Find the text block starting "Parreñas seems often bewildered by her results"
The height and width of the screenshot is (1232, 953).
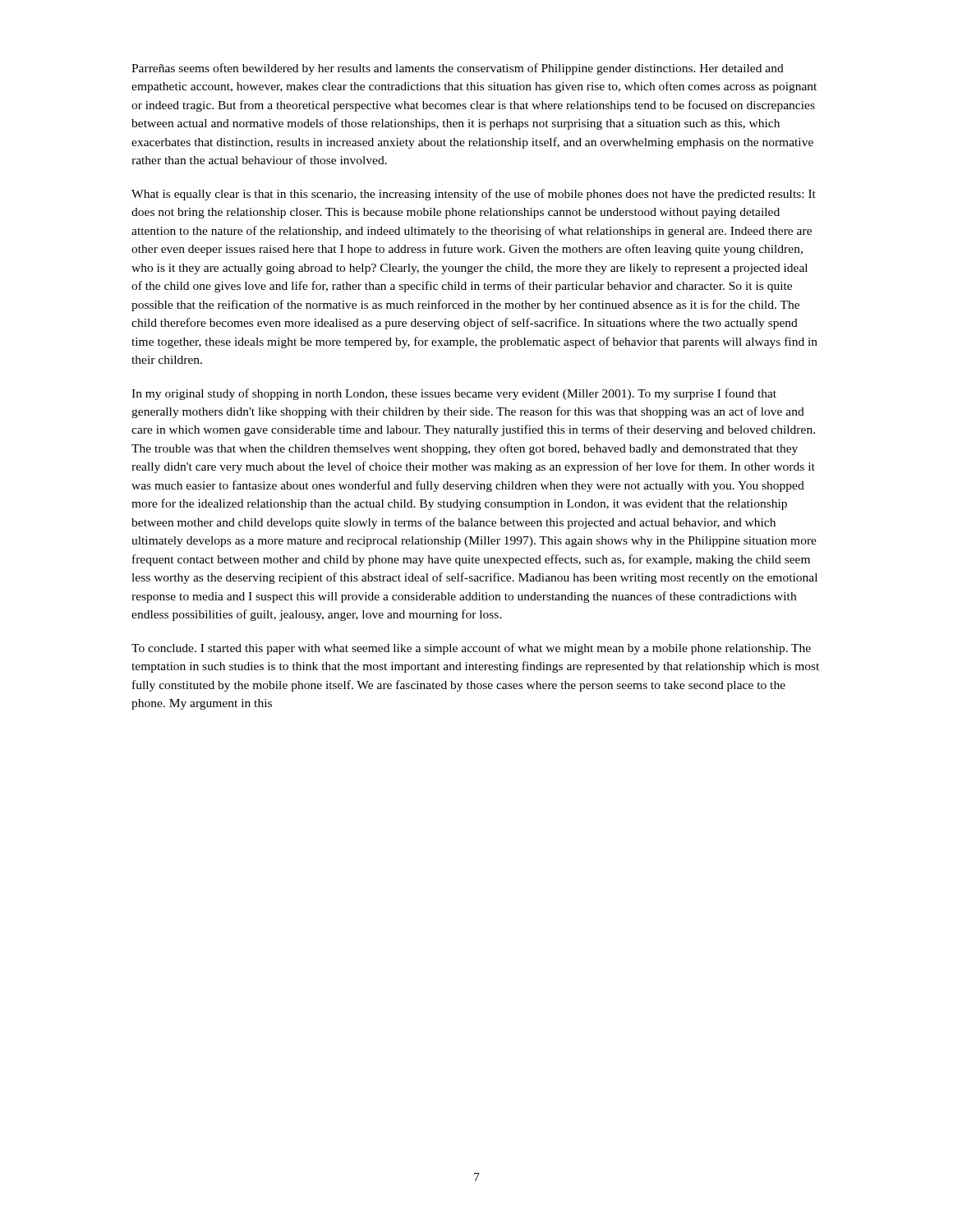(474, 114)
